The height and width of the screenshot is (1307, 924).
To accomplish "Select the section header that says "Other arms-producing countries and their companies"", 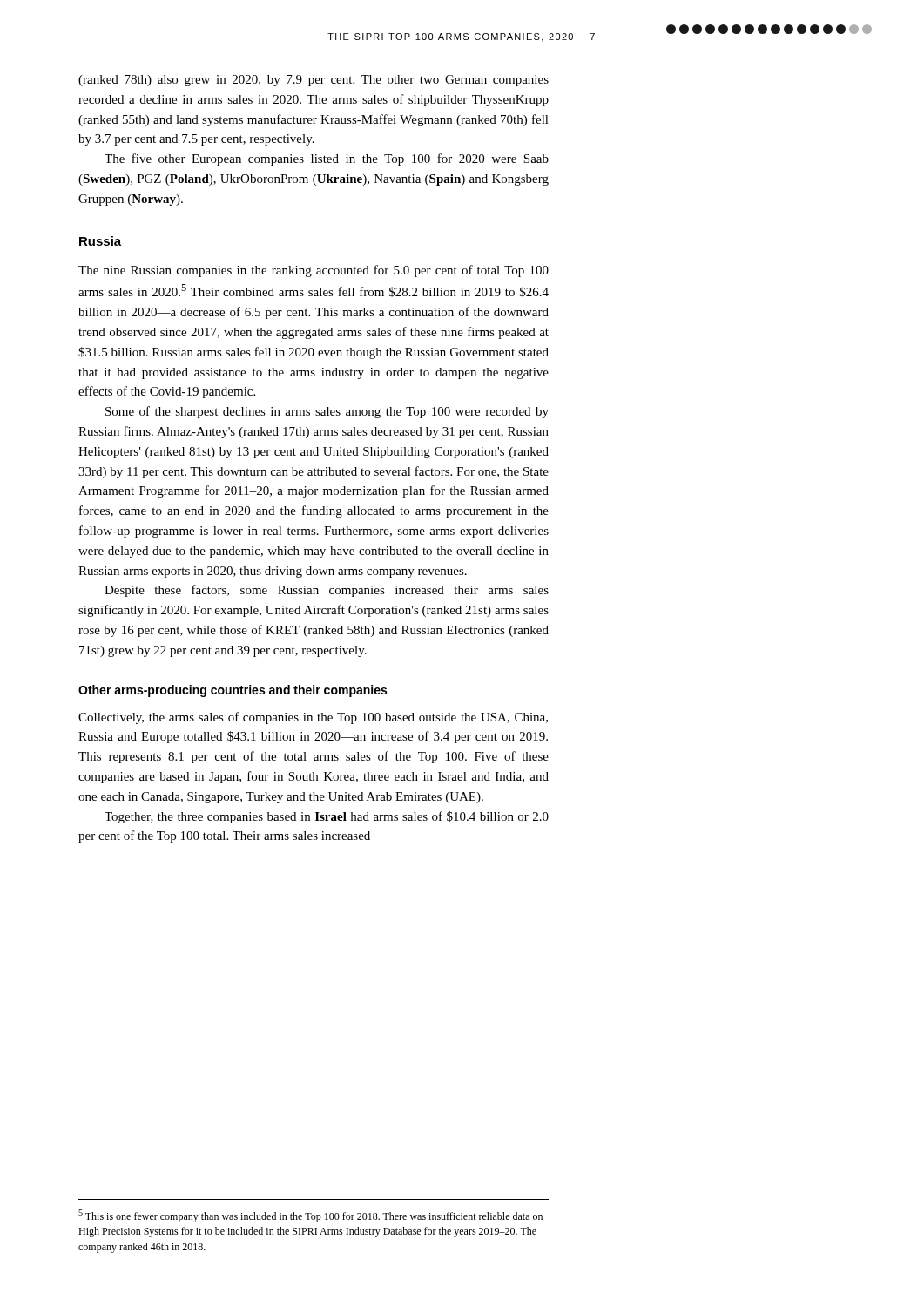I will tap(233, 690).
